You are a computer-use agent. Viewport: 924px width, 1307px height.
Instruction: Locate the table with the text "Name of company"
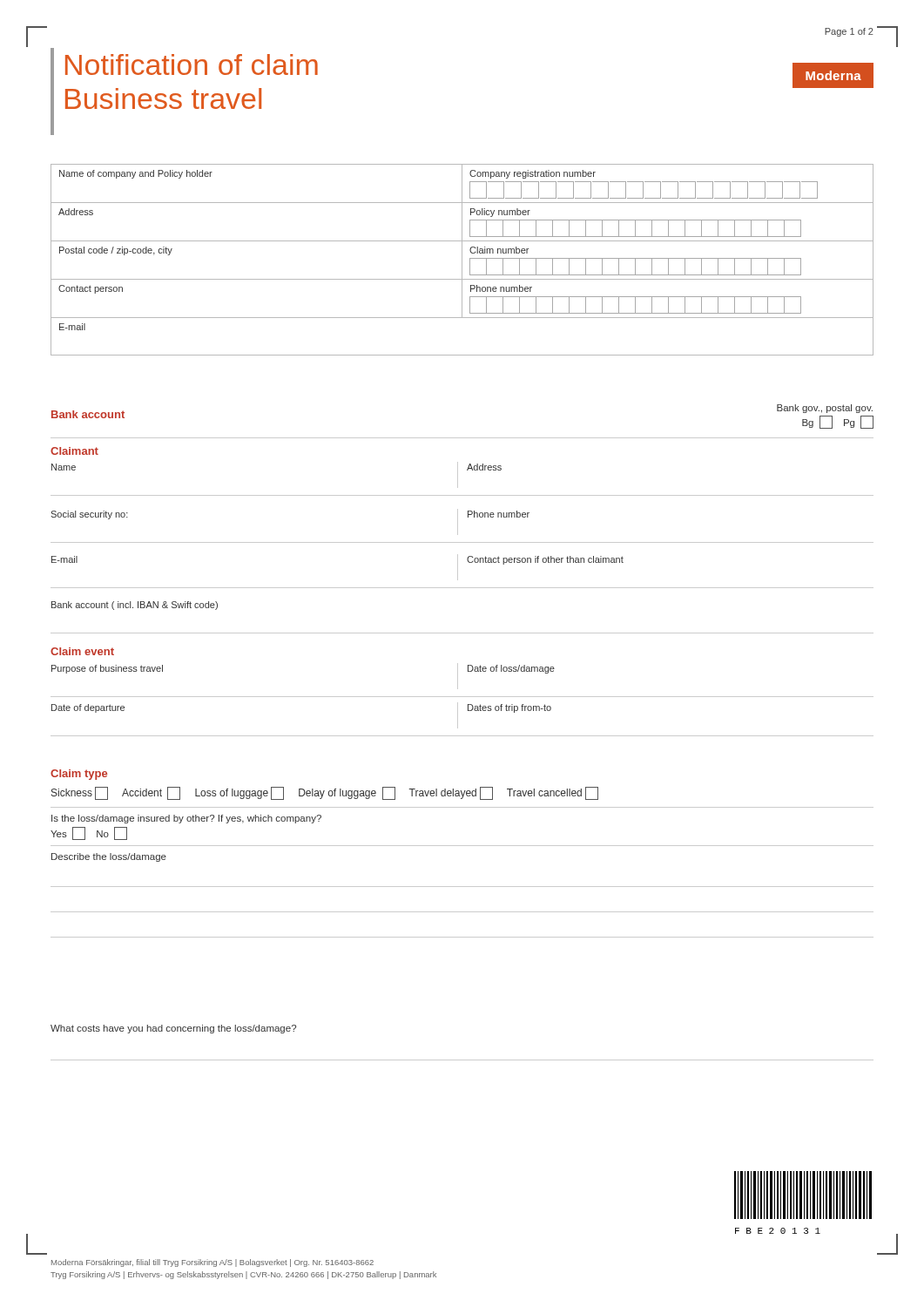pyautogui.click(x=462, y=260)
